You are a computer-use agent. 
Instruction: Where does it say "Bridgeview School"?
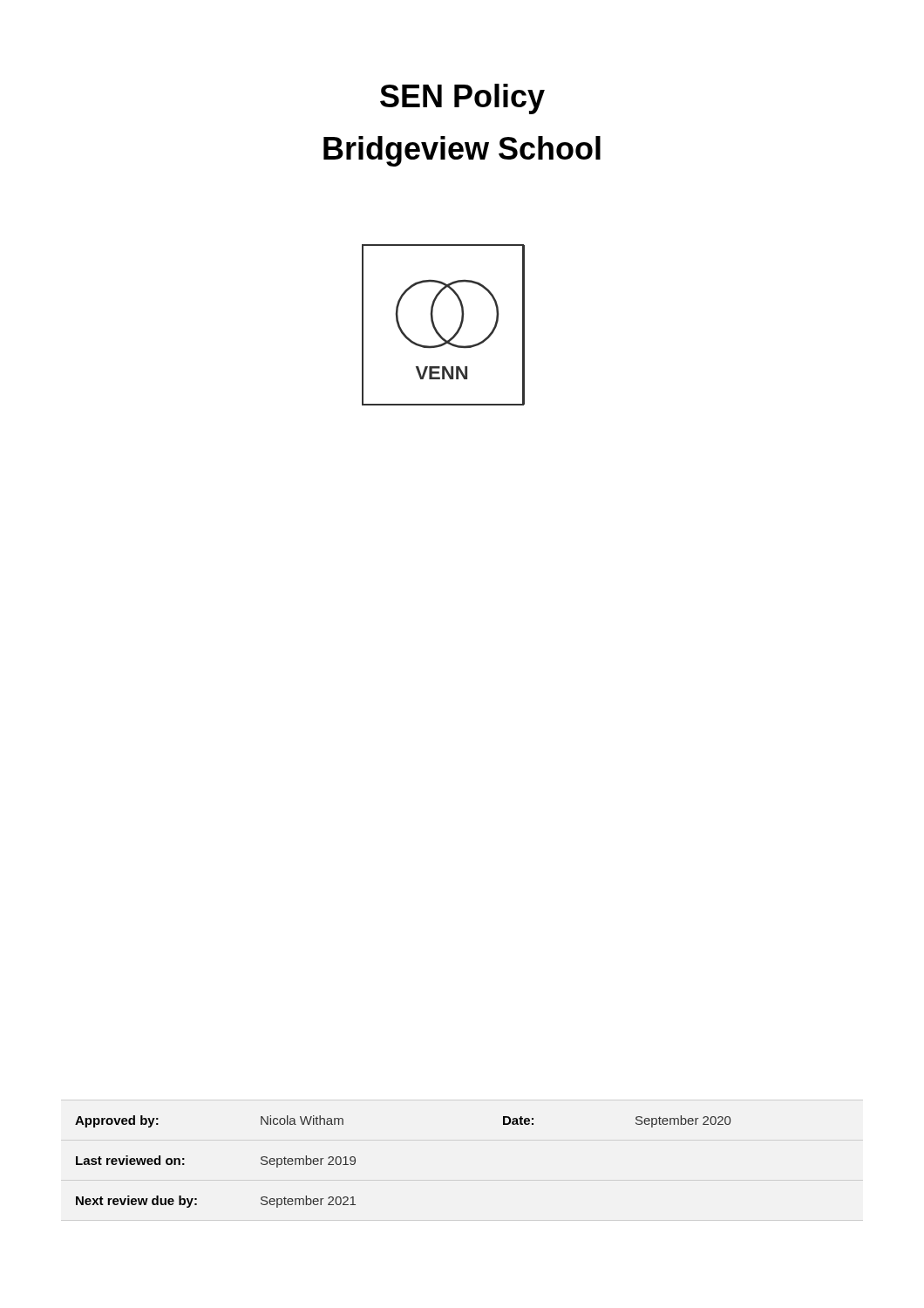(x=462, y=149)
